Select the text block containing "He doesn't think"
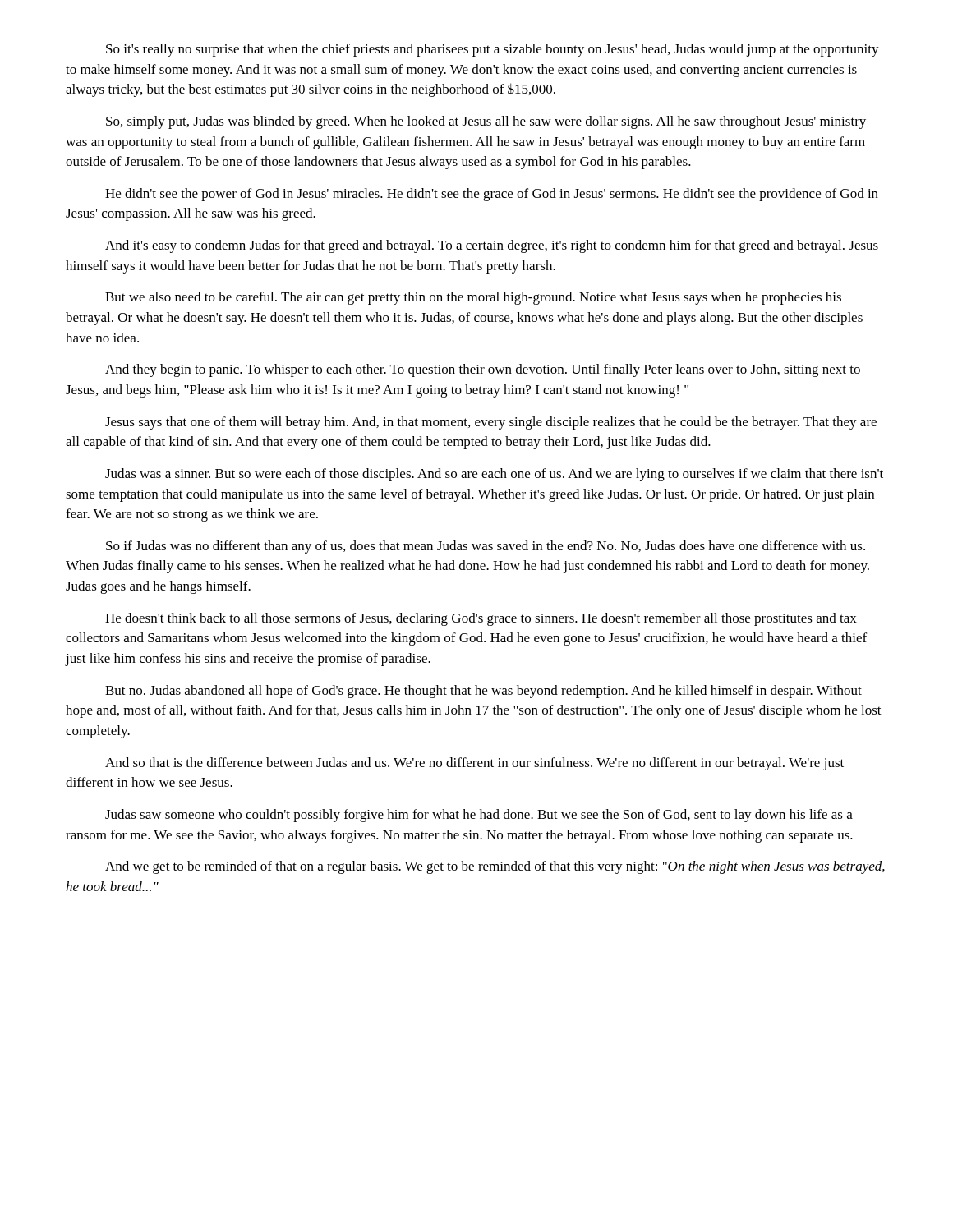Screen dimensions: 1232x953 476,639
